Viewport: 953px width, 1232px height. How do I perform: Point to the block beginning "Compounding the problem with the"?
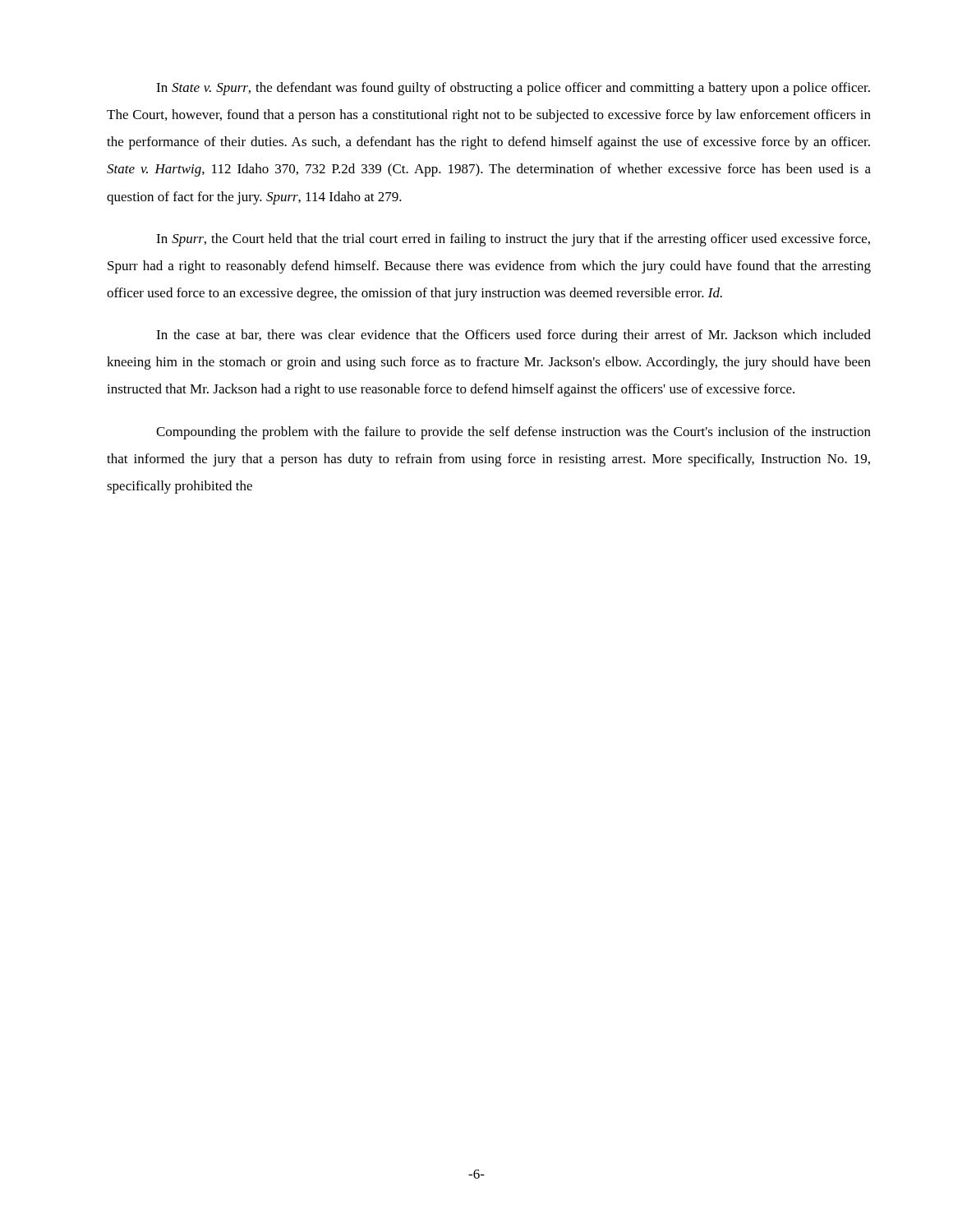pos(489,458)
